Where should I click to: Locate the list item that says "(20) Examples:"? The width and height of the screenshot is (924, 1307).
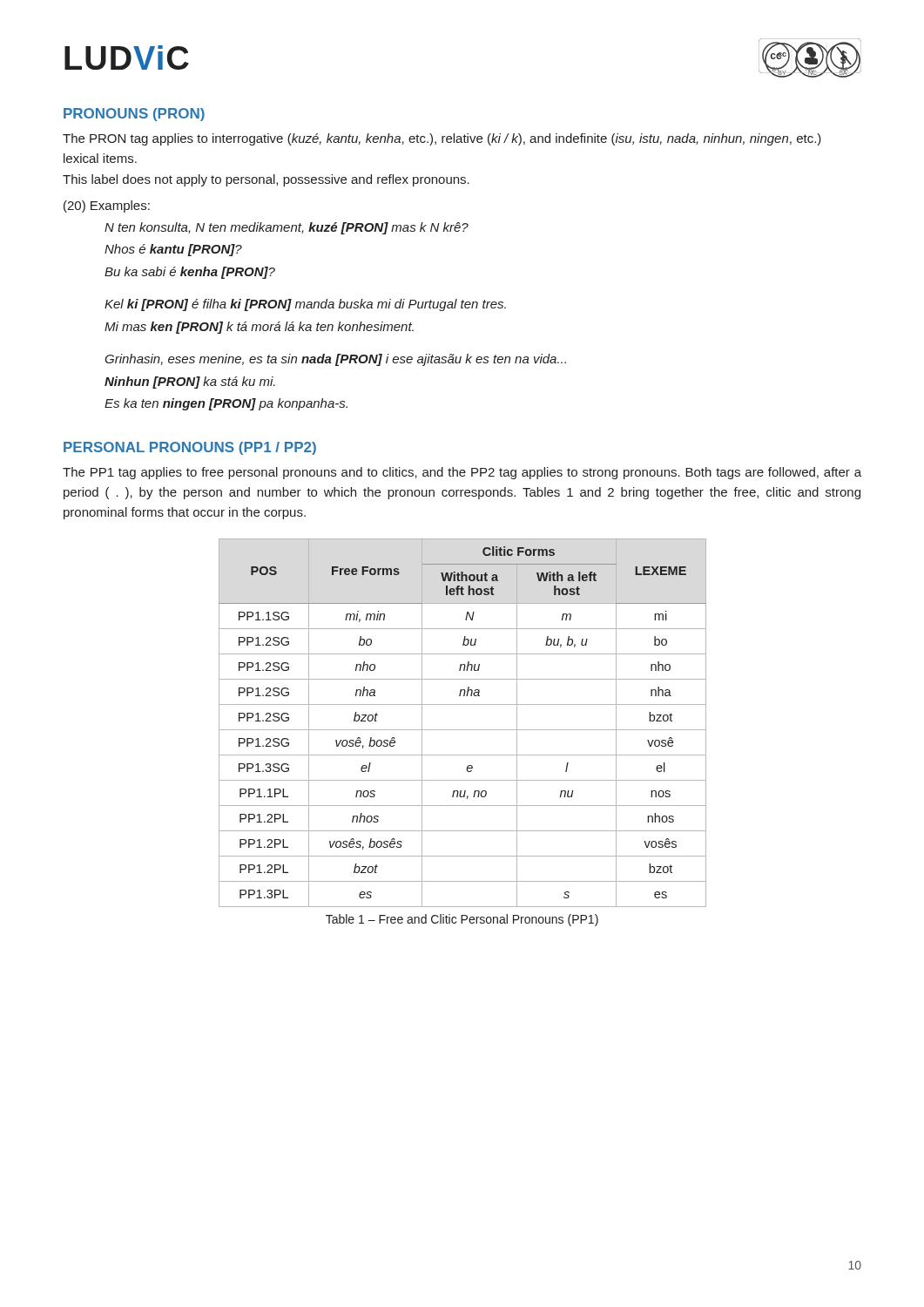click(x=107, y=205)
